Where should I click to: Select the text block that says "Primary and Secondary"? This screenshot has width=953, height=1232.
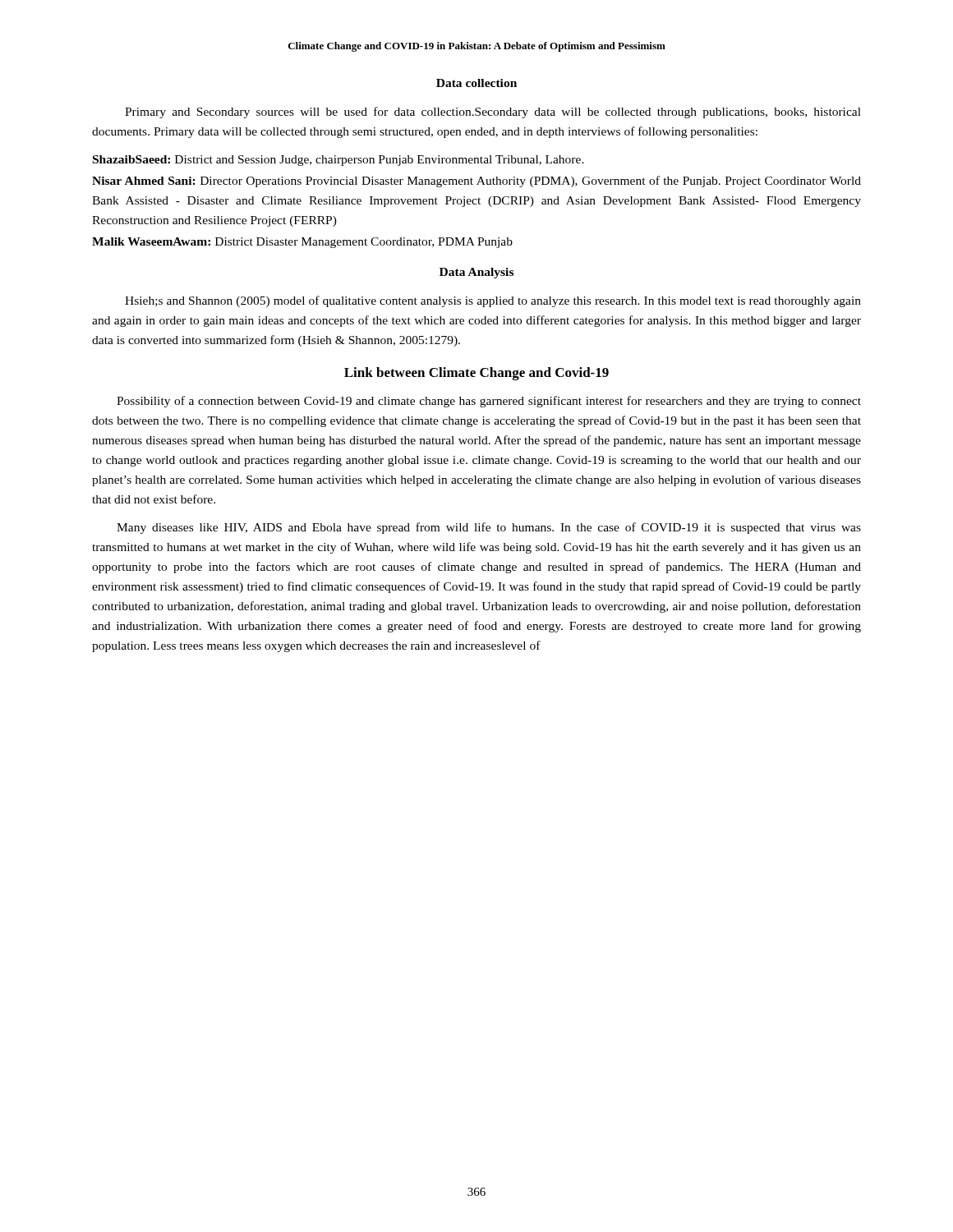(x=476, y=122)
